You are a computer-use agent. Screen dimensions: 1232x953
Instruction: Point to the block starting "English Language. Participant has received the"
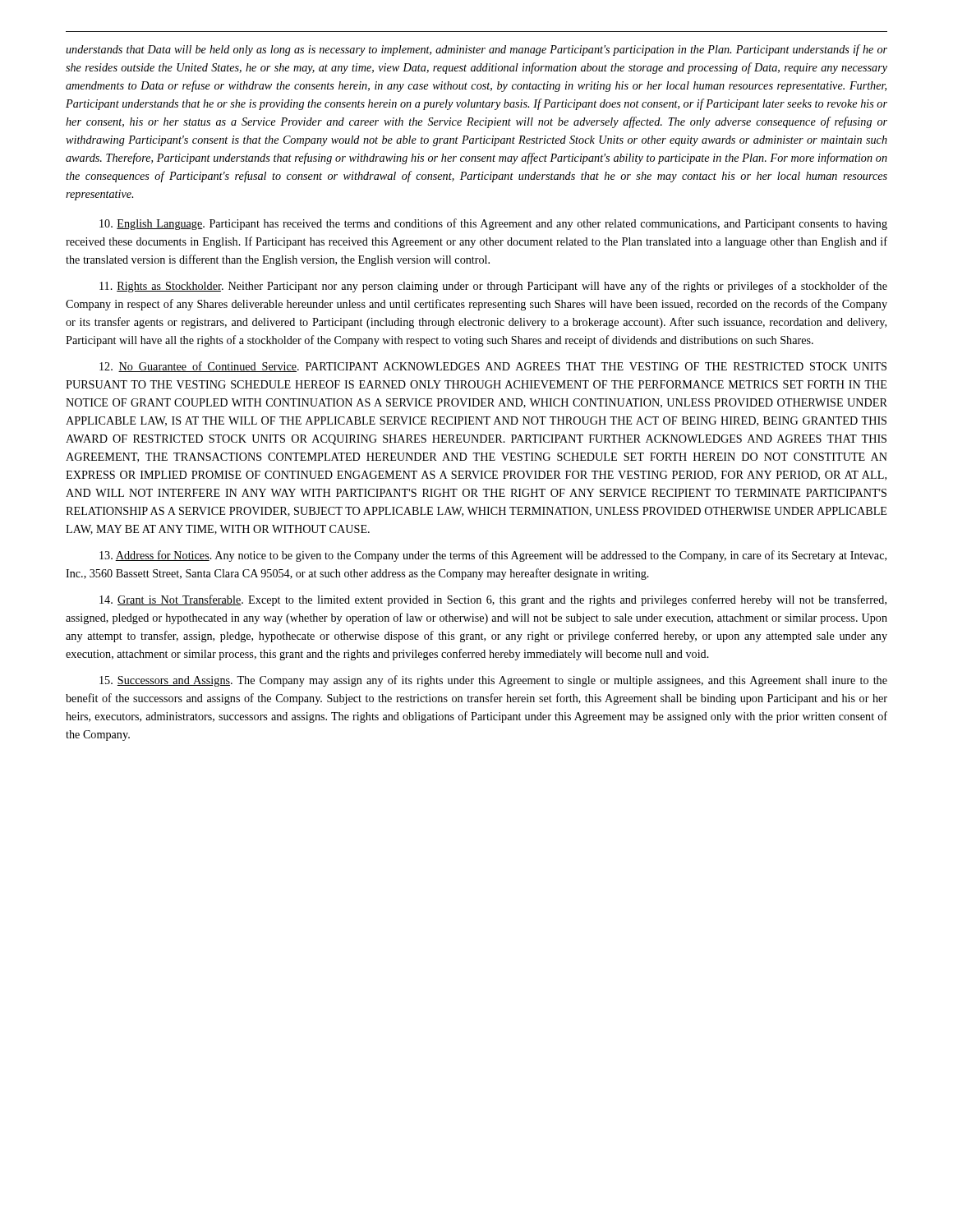click(x=476, y=241)
